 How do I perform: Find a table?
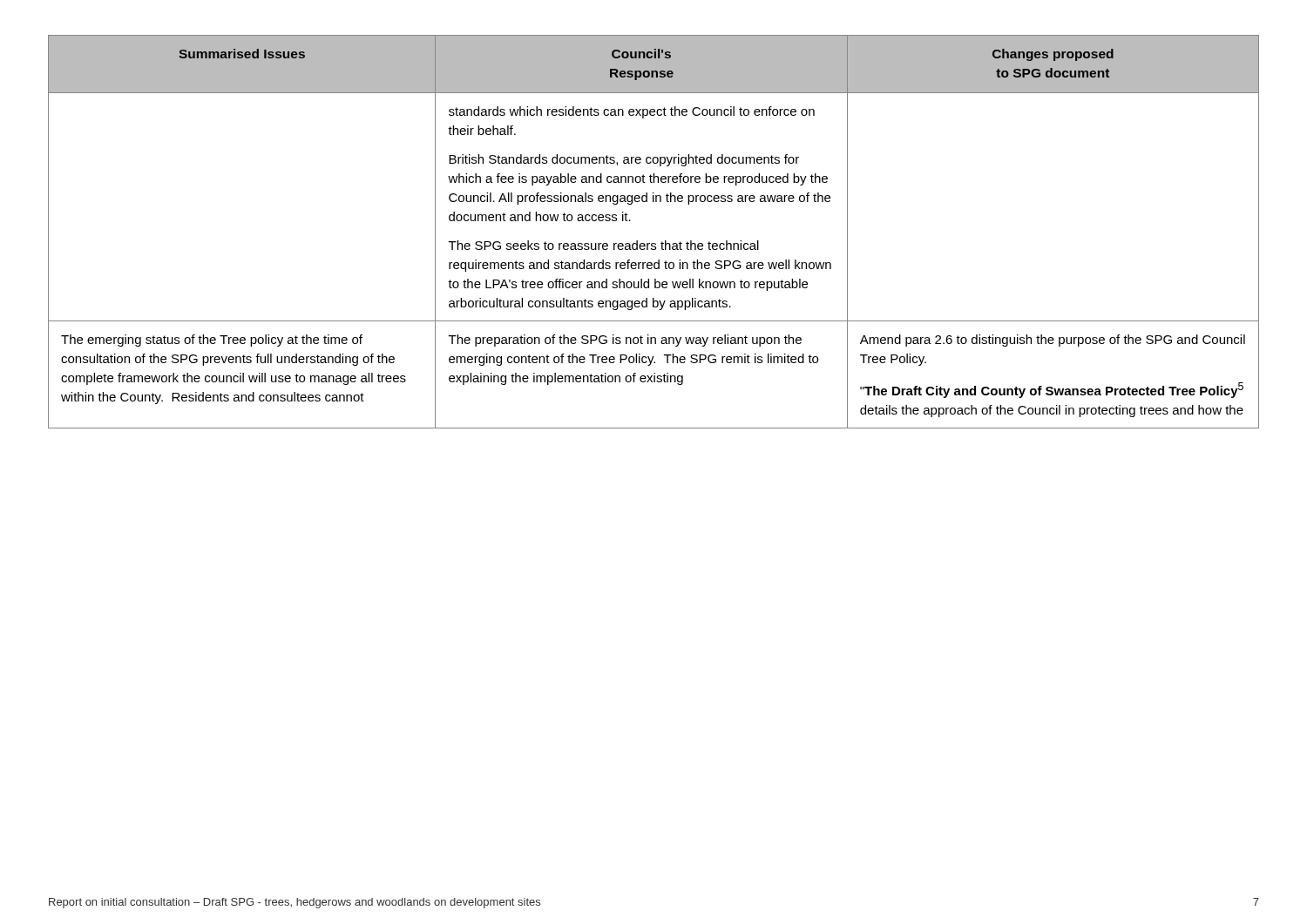click(x=654, y=232)
